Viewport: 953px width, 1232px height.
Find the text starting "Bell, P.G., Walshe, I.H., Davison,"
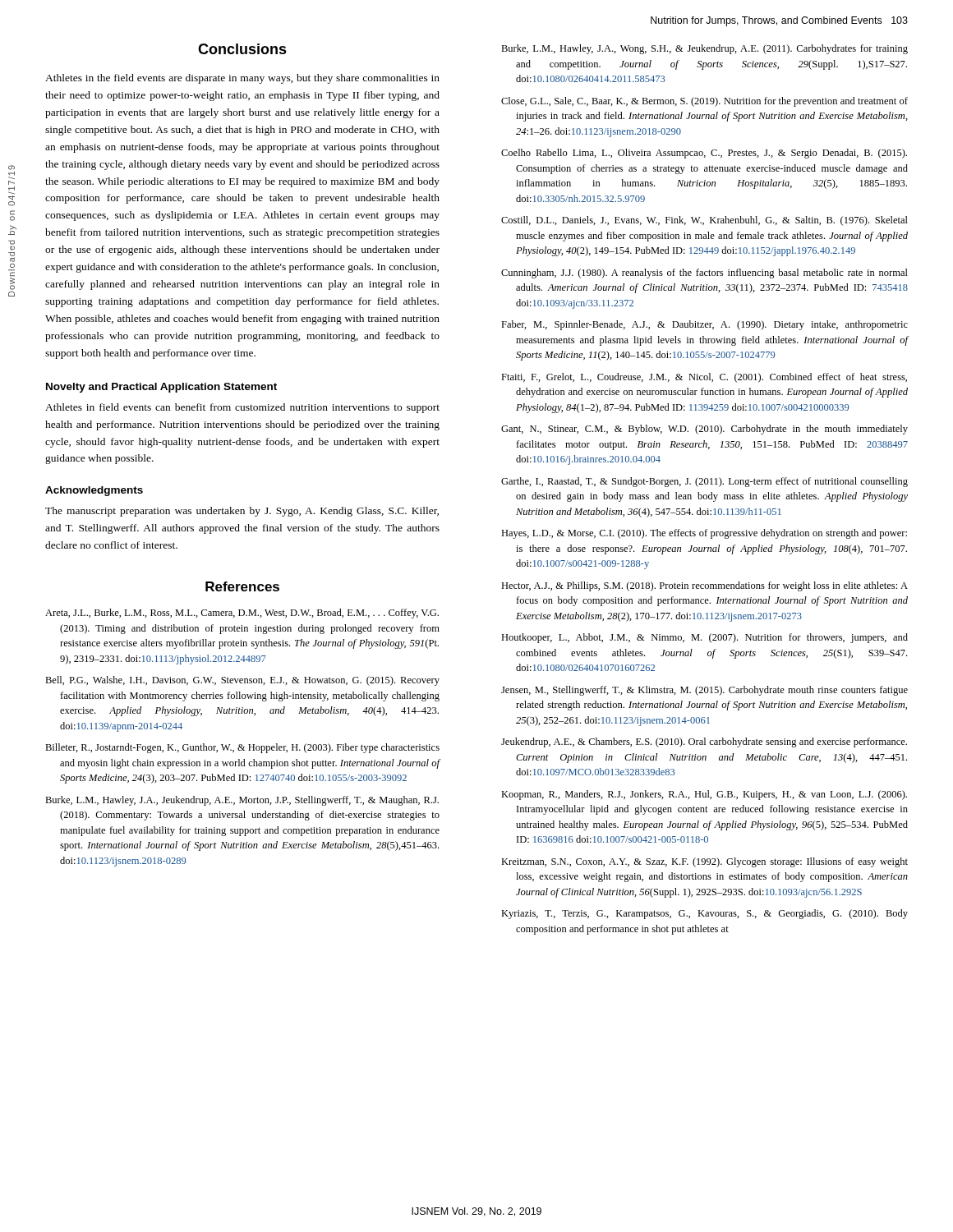click(x=242, y=703)
